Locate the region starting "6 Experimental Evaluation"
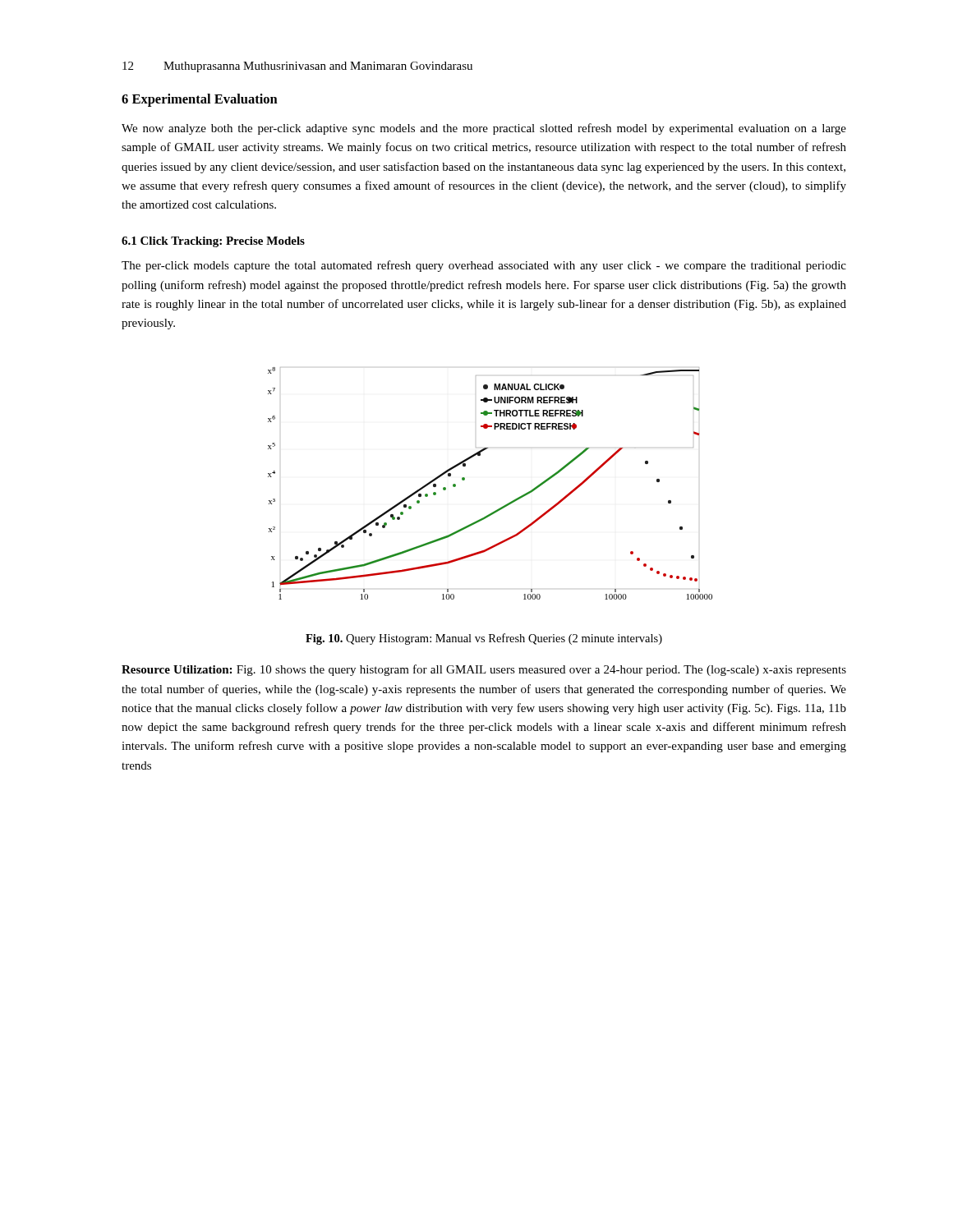Image resolution: width=953 pixels, height=1232 pixels. click(200, 99)
